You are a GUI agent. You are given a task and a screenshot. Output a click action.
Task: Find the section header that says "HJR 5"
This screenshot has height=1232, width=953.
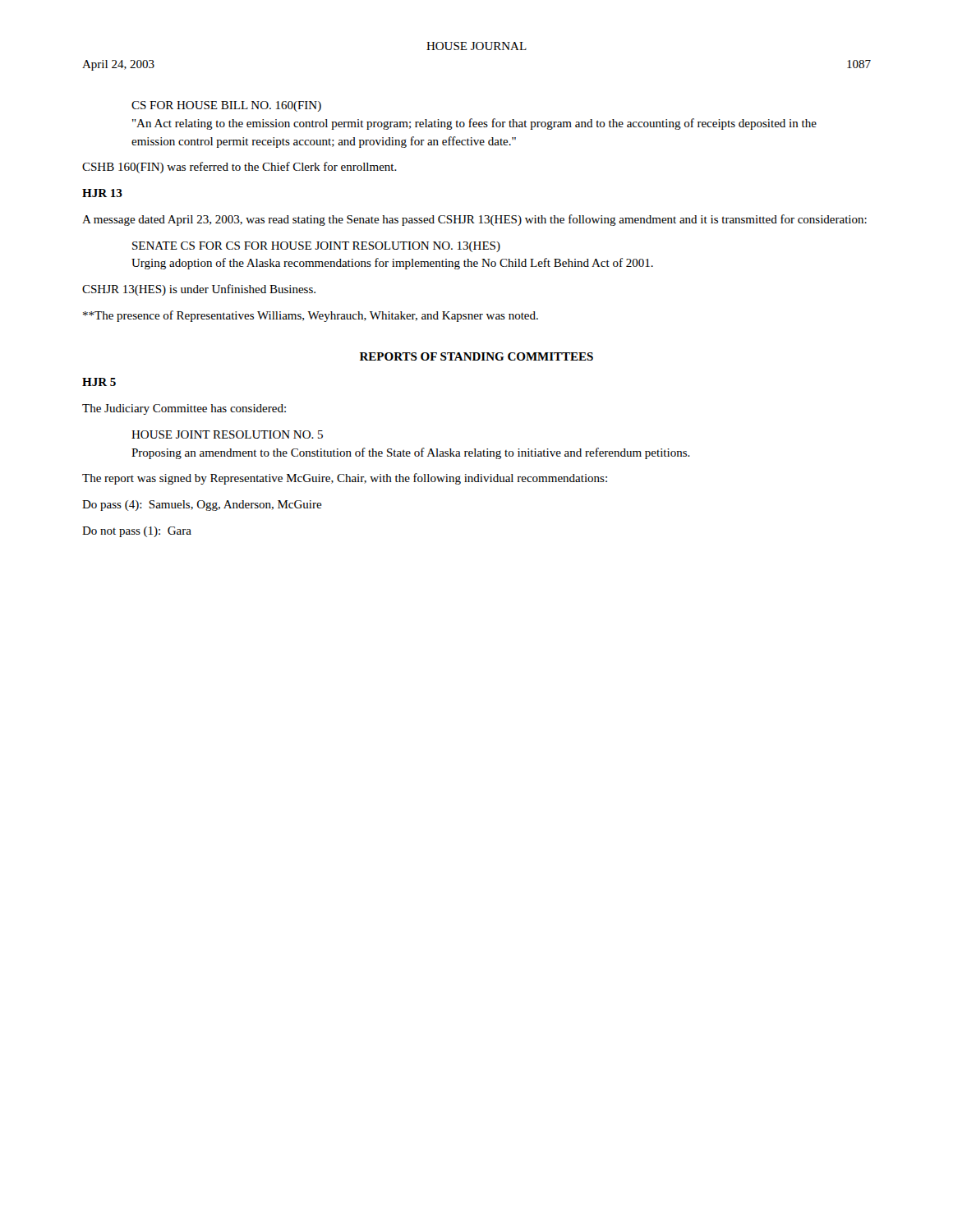(99, 382)
